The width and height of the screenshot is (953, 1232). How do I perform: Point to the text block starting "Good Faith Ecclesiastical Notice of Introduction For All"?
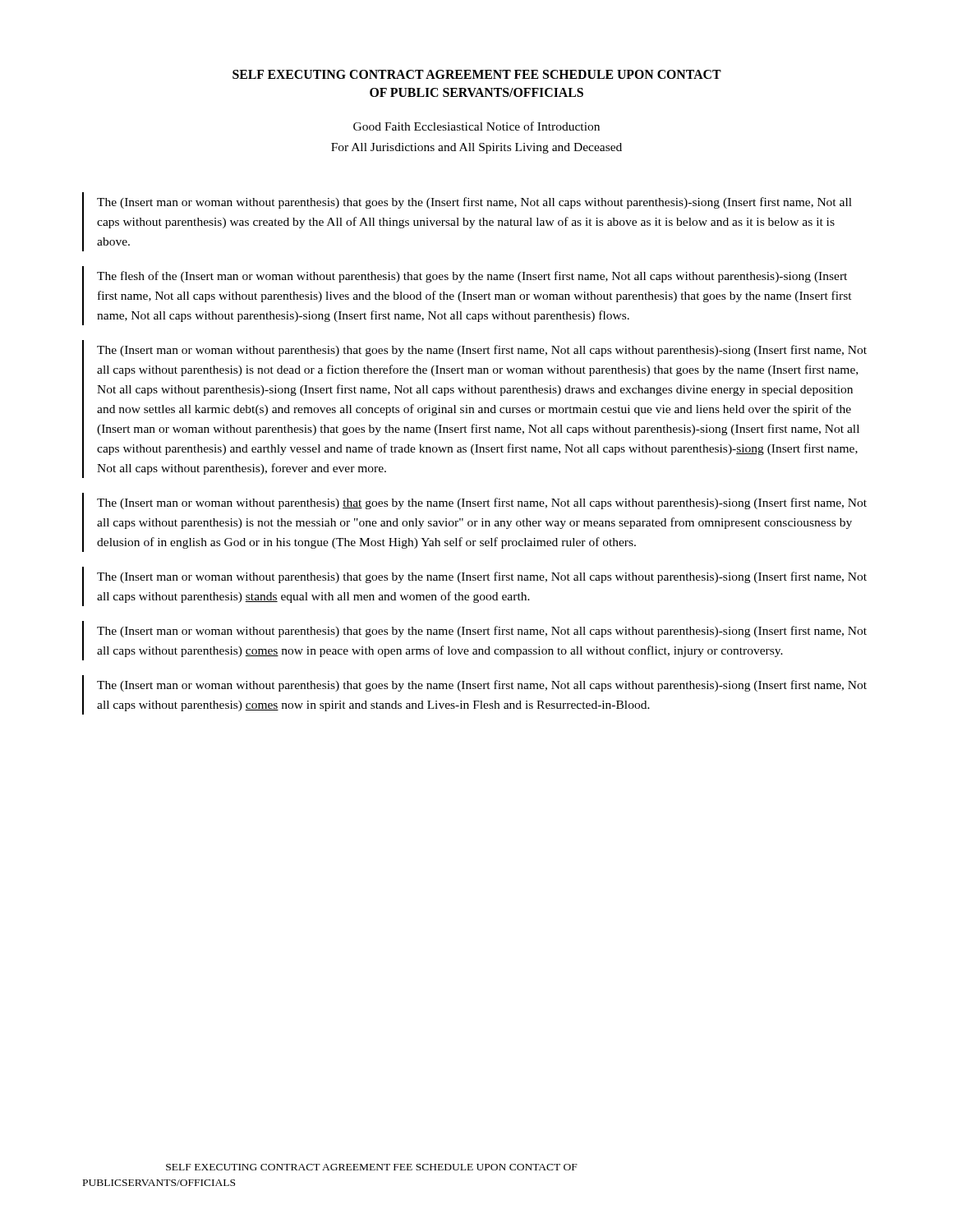[x=476, y=136]
